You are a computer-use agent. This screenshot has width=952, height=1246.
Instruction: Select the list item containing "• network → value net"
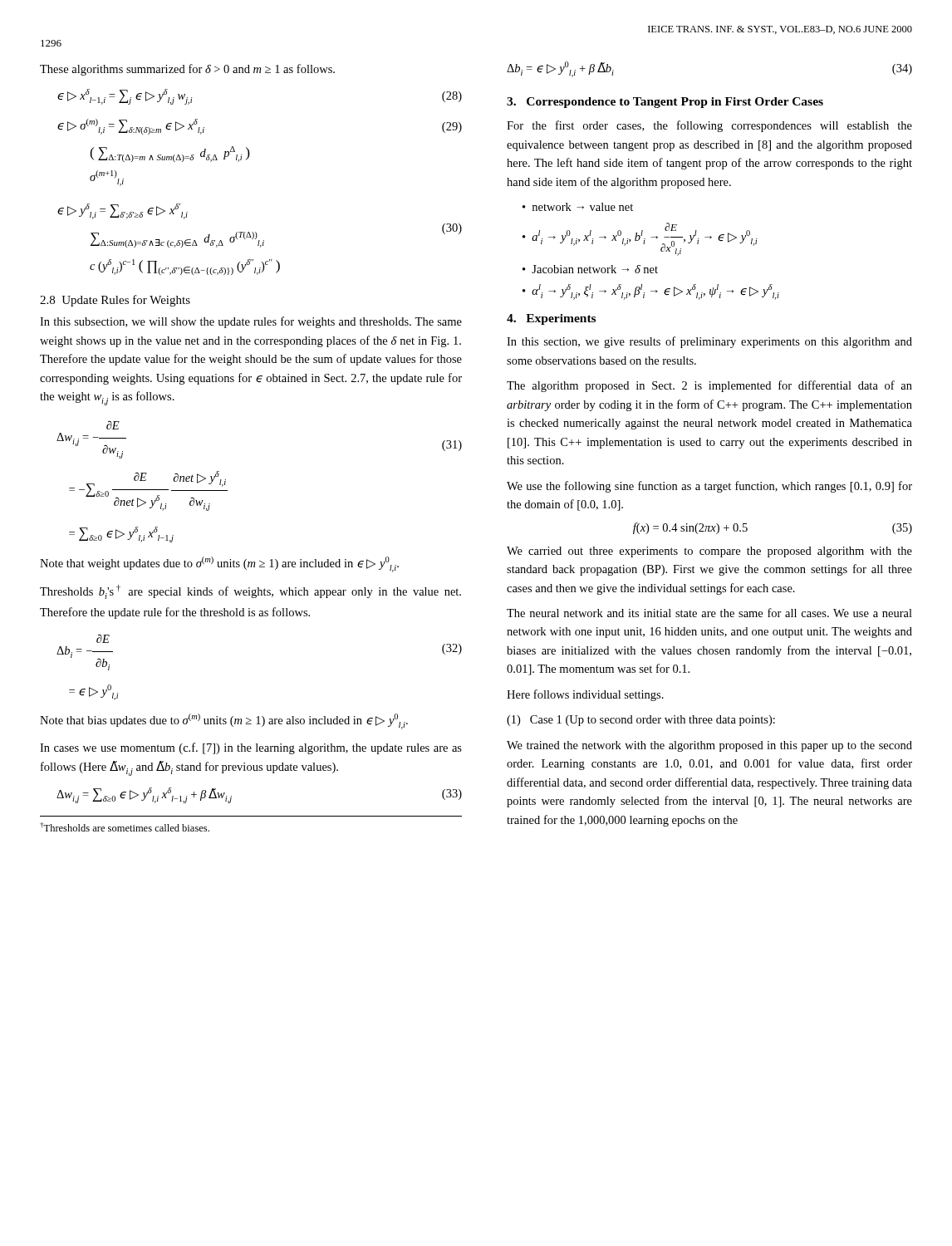pos(577,207)
